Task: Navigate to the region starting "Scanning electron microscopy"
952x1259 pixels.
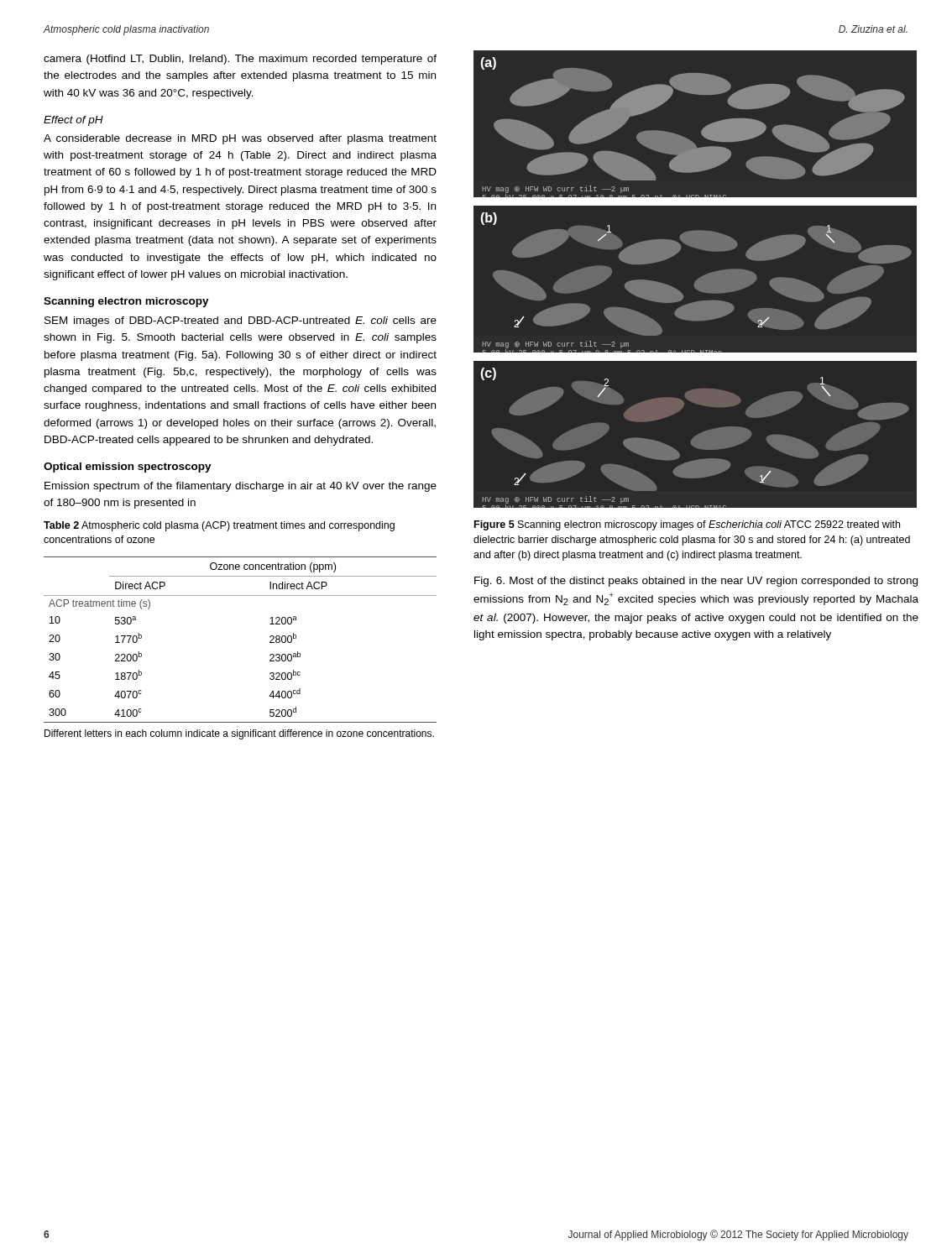Action: tap(126, 301)
